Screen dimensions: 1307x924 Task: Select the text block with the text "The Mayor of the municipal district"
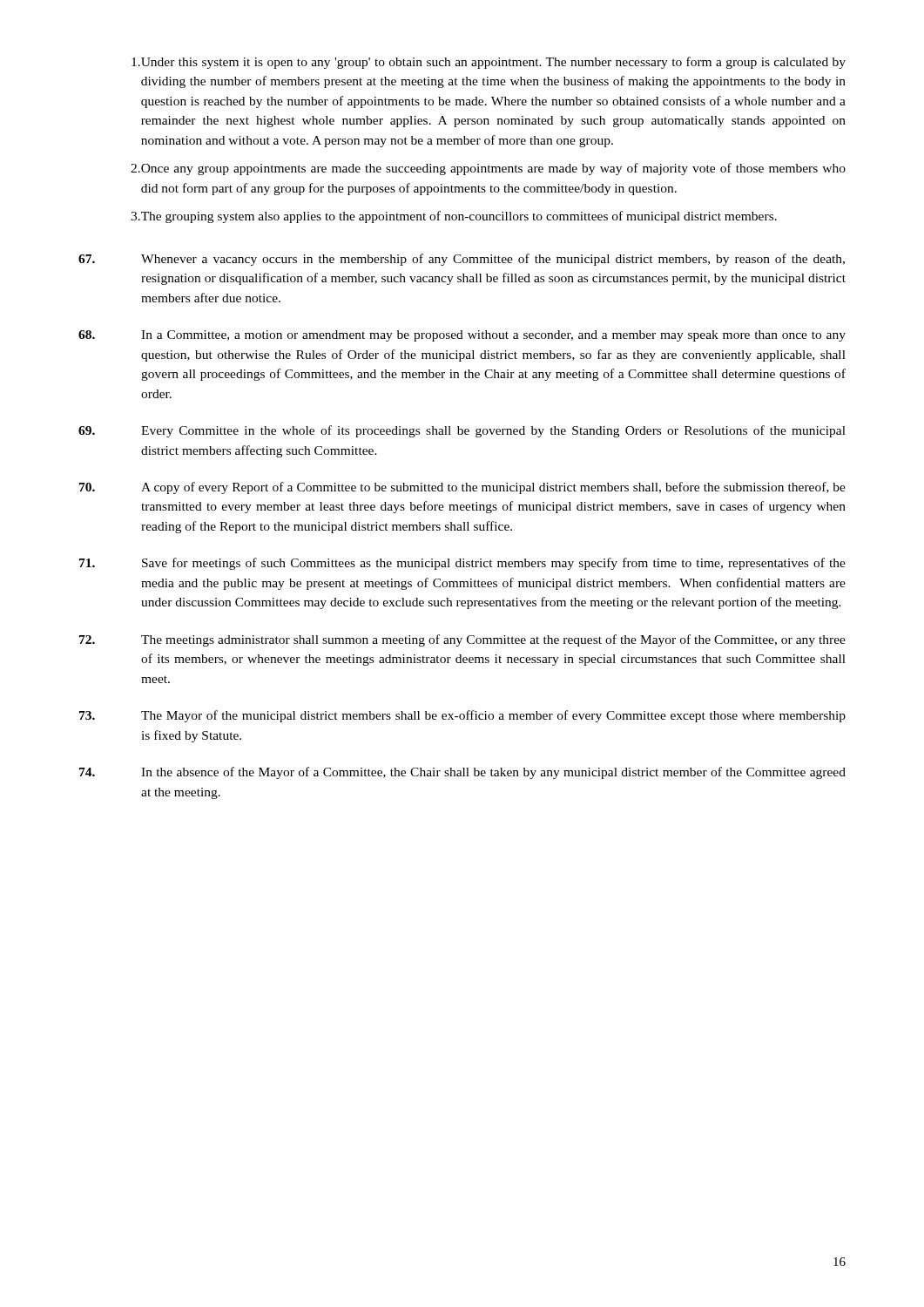pyautogui.click(x=462, y=726)
